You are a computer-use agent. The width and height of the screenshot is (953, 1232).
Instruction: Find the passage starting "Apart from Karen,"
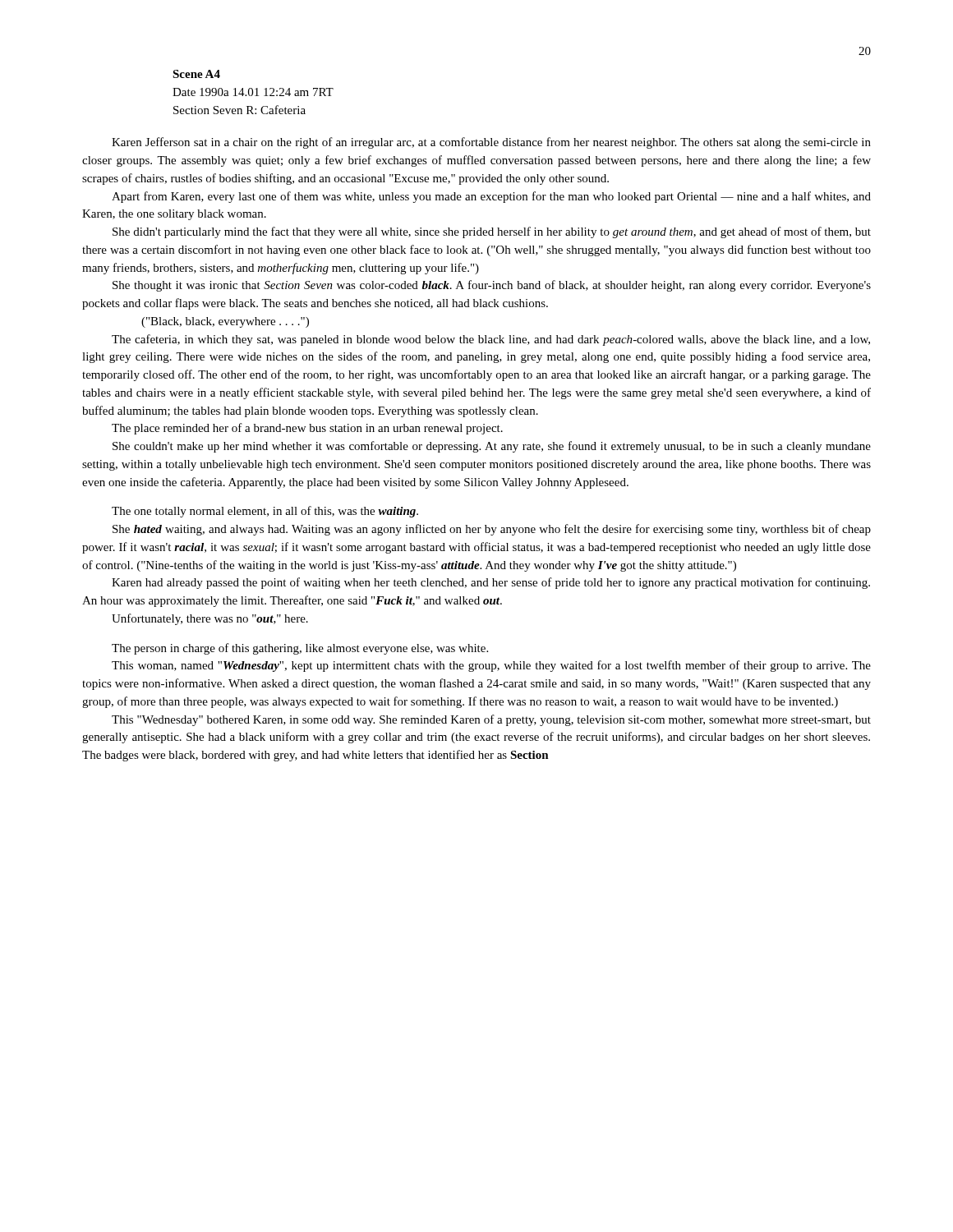476,205
